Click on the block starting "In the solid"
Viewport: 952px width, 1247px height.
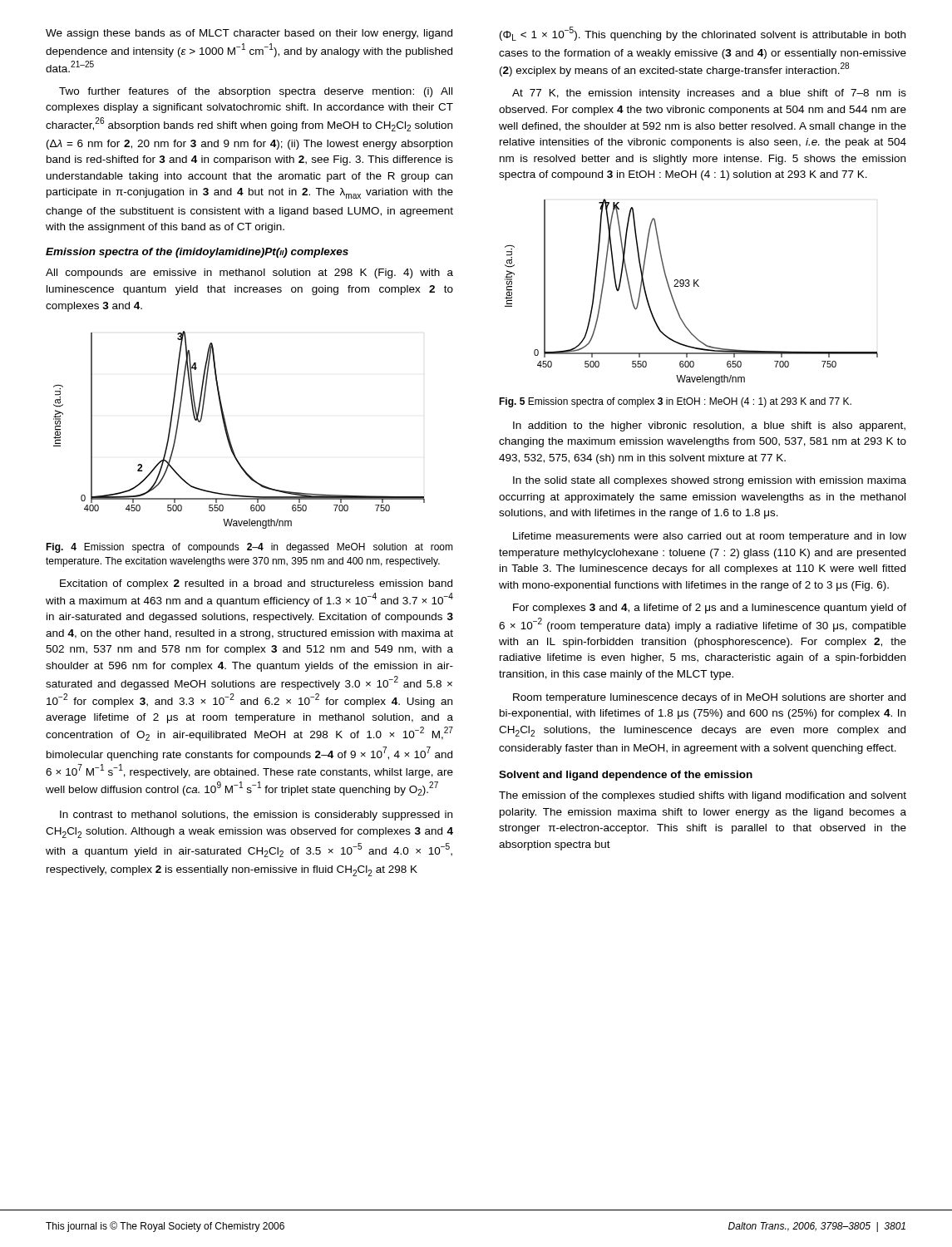[703, 497]
